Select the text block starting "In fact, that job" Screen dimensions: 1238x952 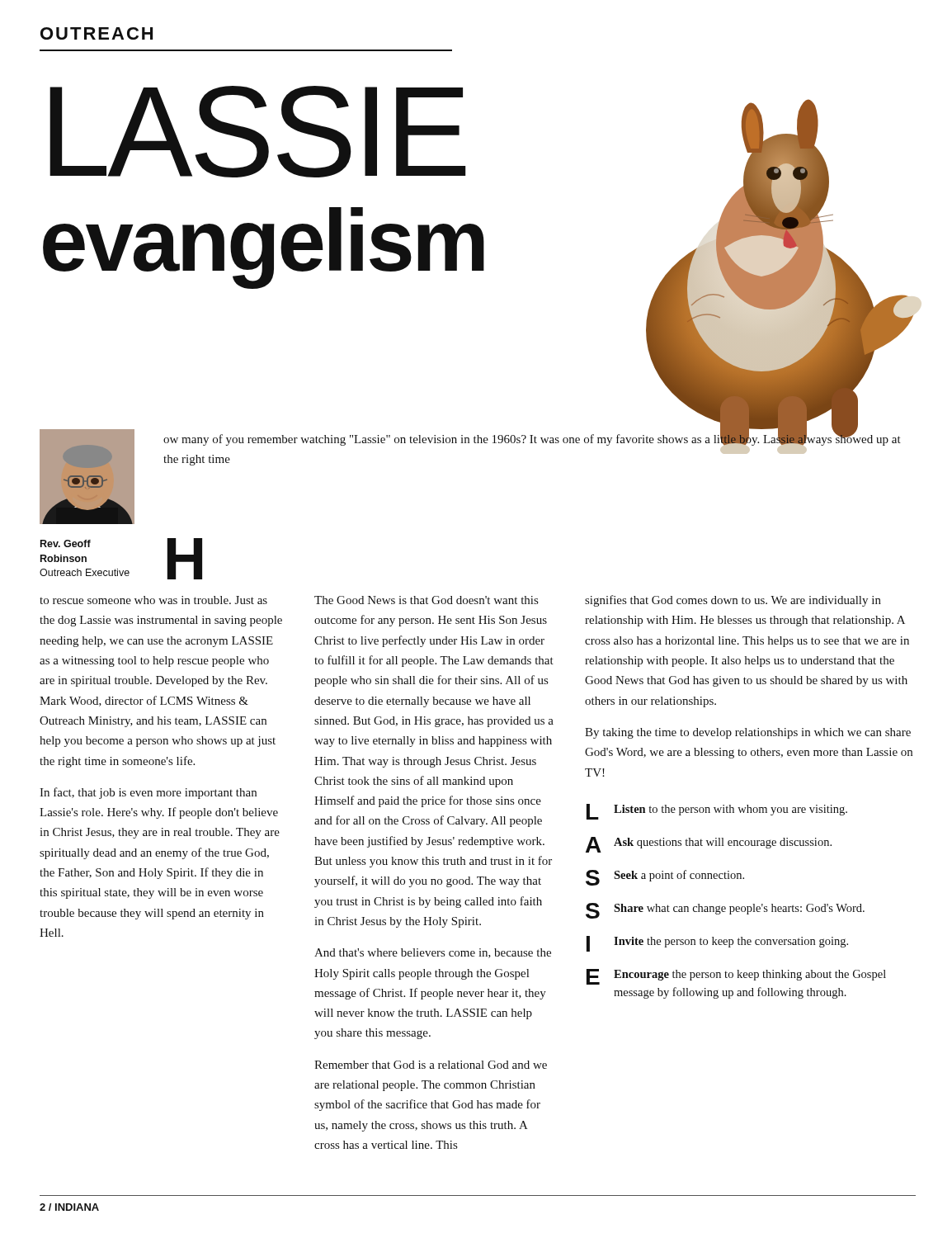coord(160,862)
